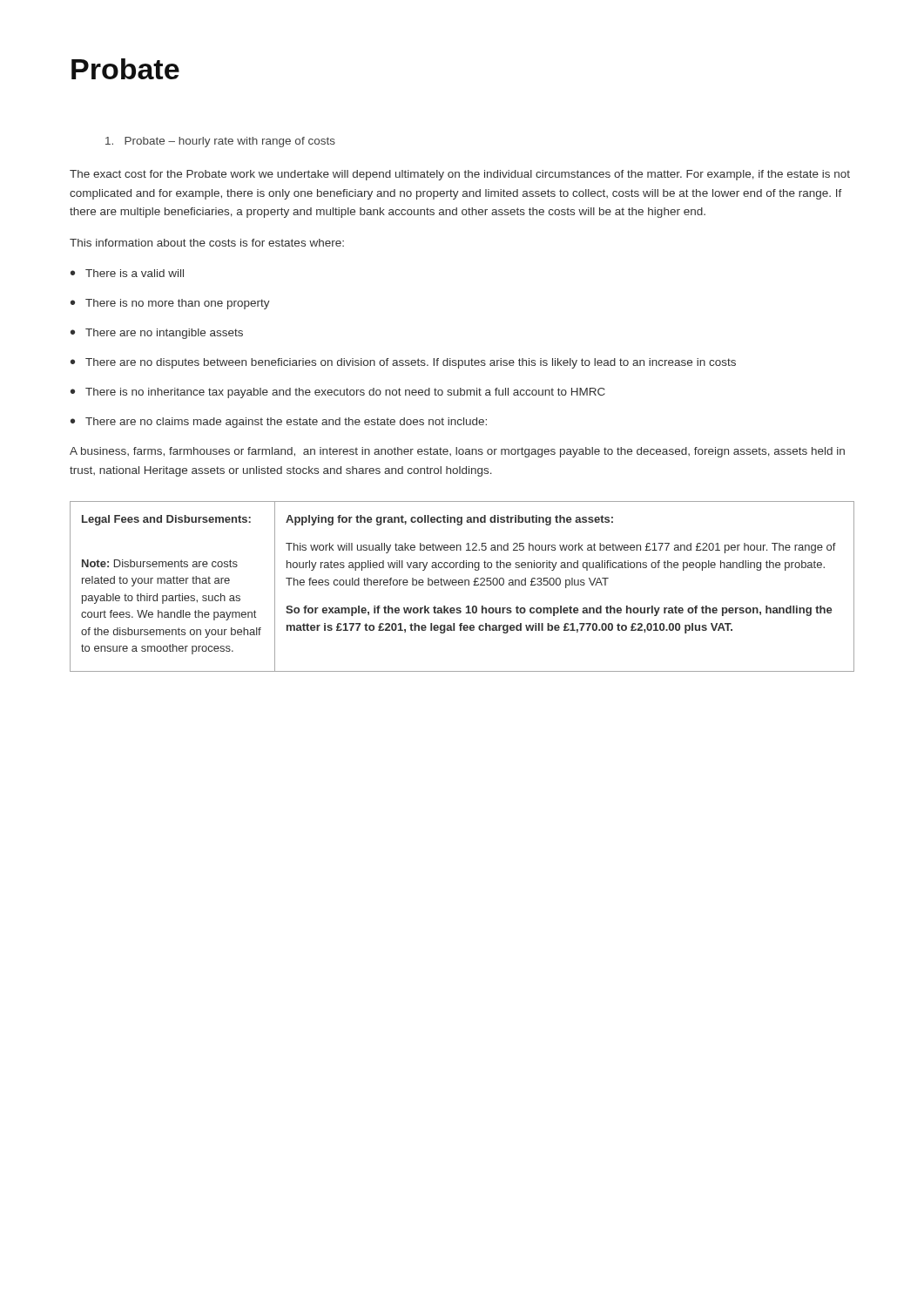Navigate to the text block starting "• There are no intangible"
Viewport: 924px width, 1307px height.
coord(157,334)
